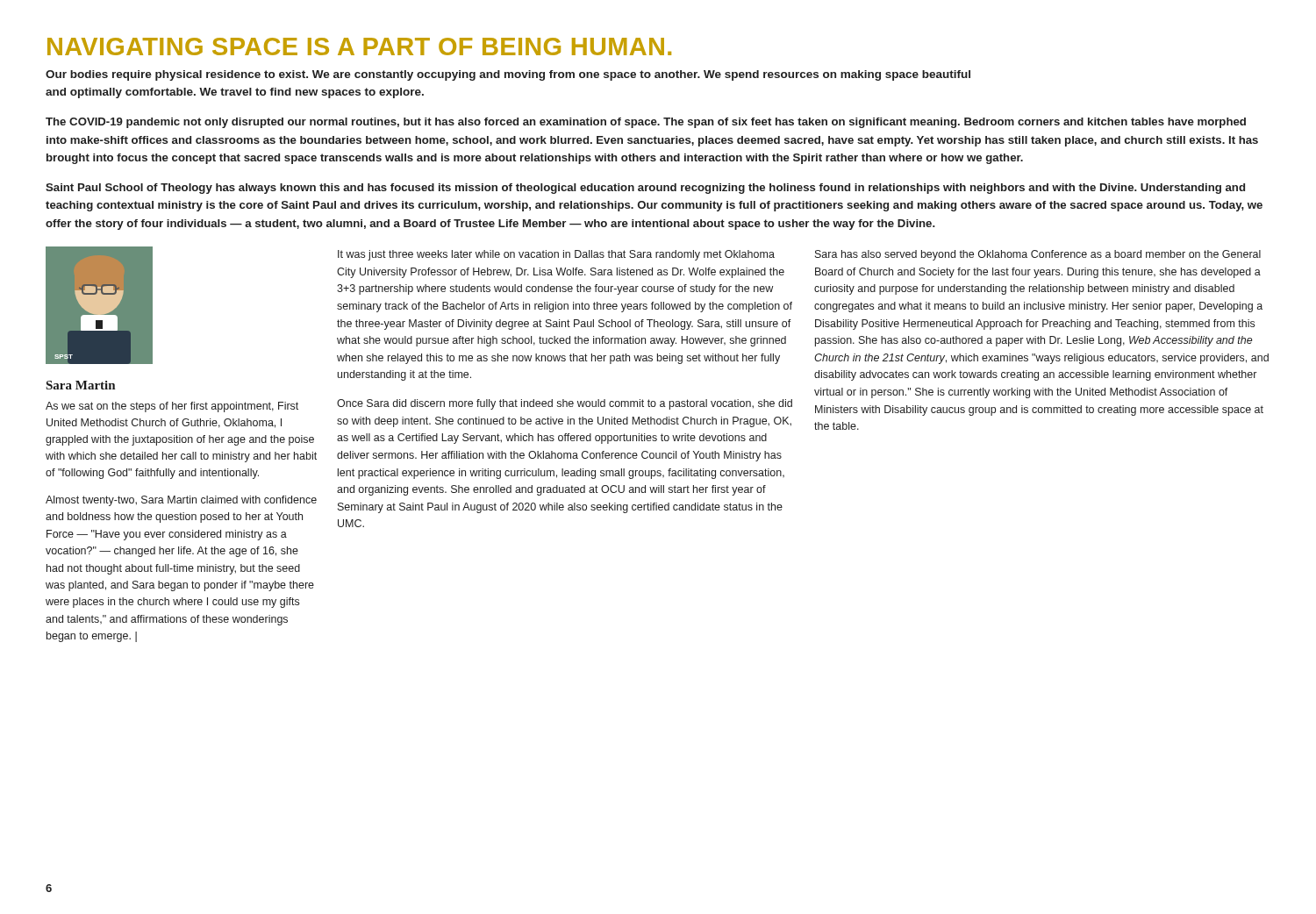Viewport: 1316px width, 914px height.
Task: Click on the text block starting "NAVIGATING SPACE IS A PART OF BEING HUMAN."
Action: click(360, 47)
